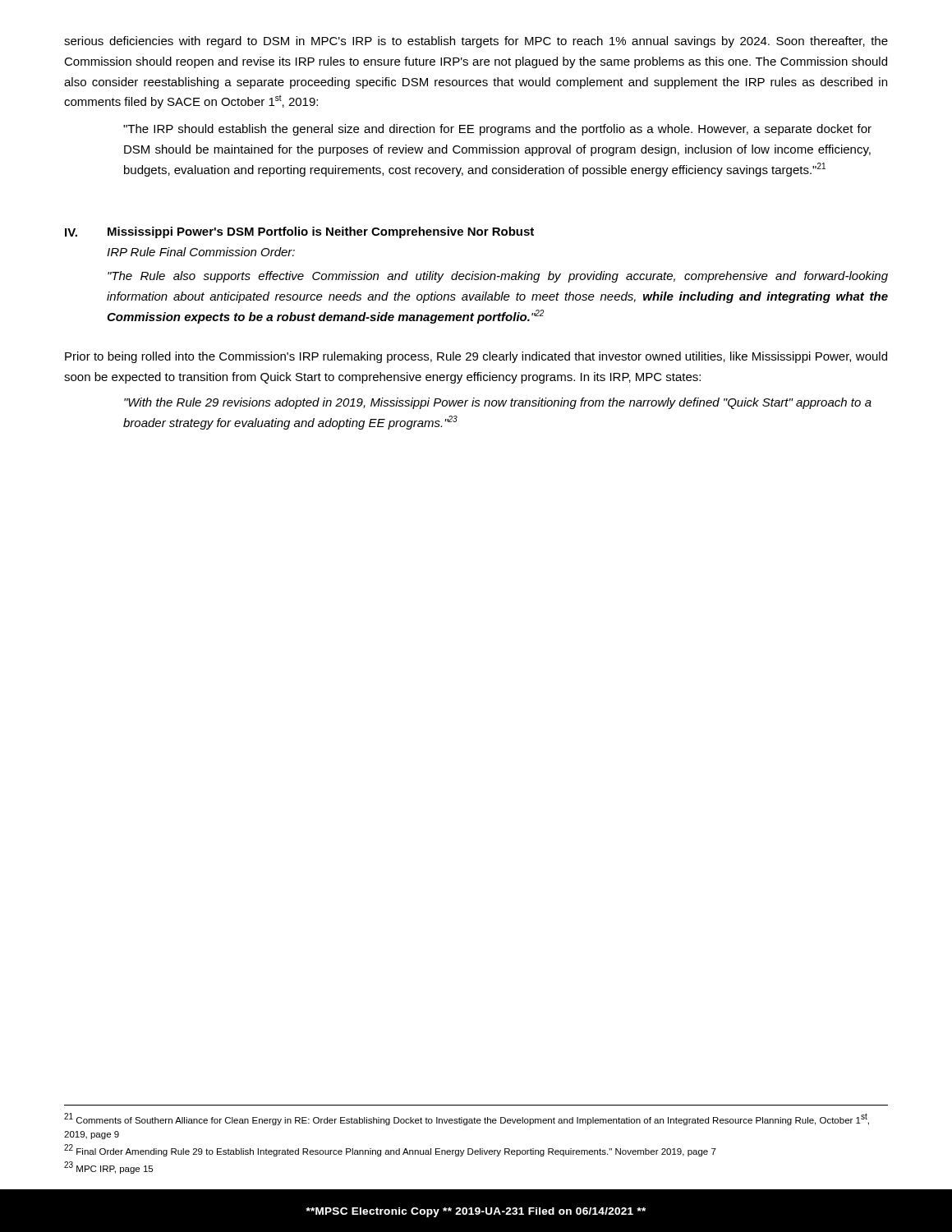Select the text block that says "Prior to being rolled into"

476,366
